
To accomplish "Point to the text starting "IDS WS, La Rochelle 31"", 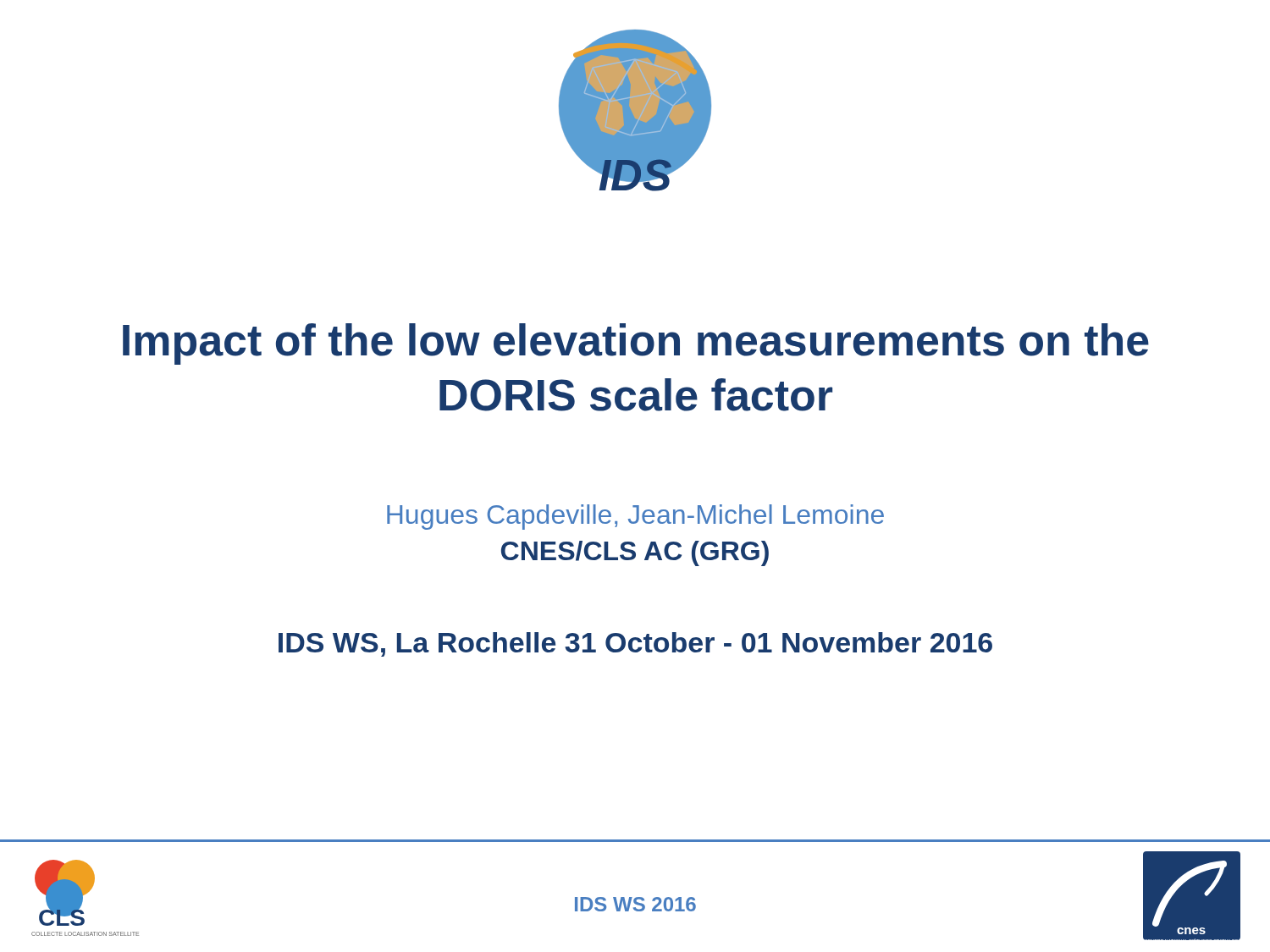I will [635, 642].
